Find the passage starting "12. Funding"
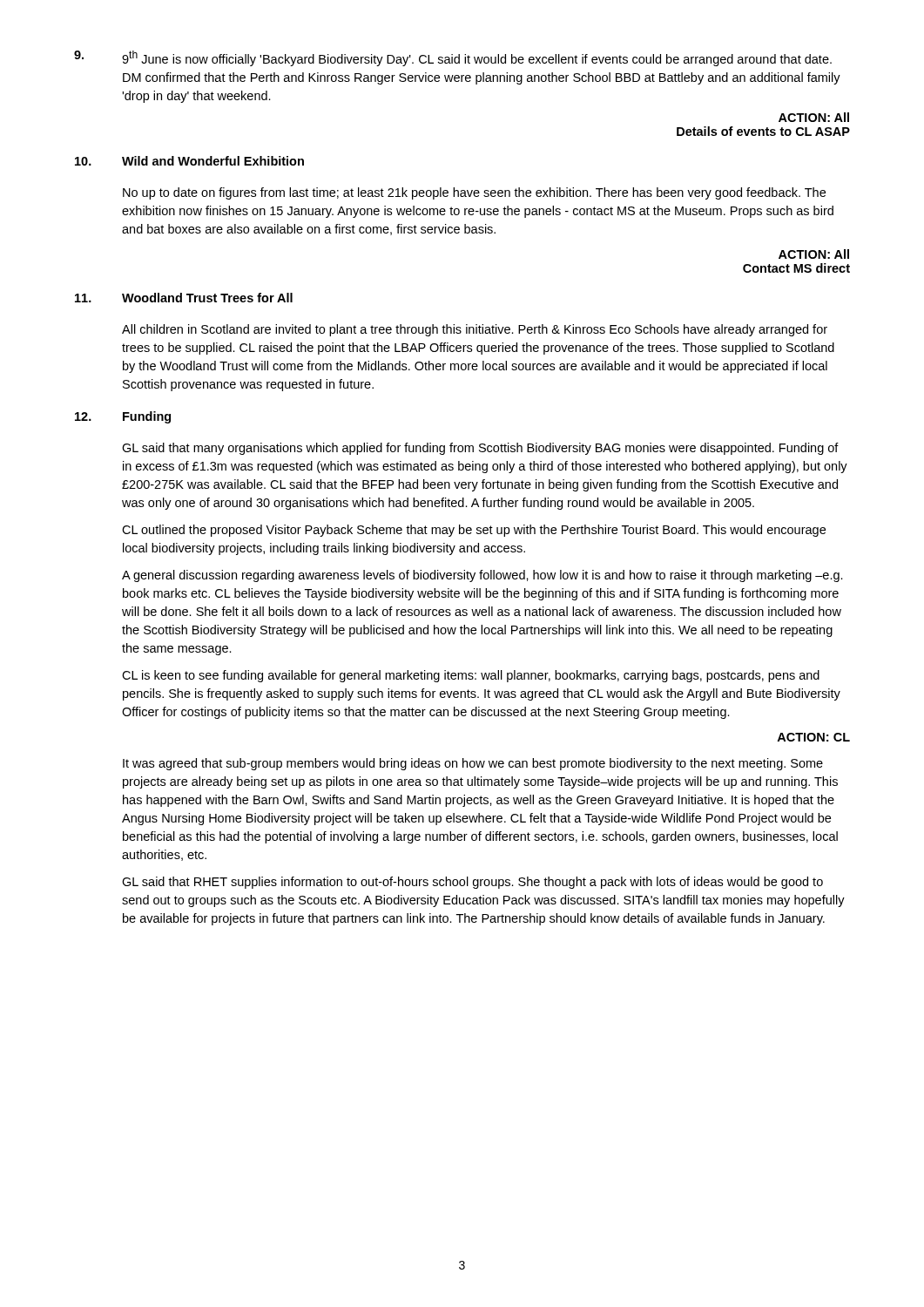 123,417
